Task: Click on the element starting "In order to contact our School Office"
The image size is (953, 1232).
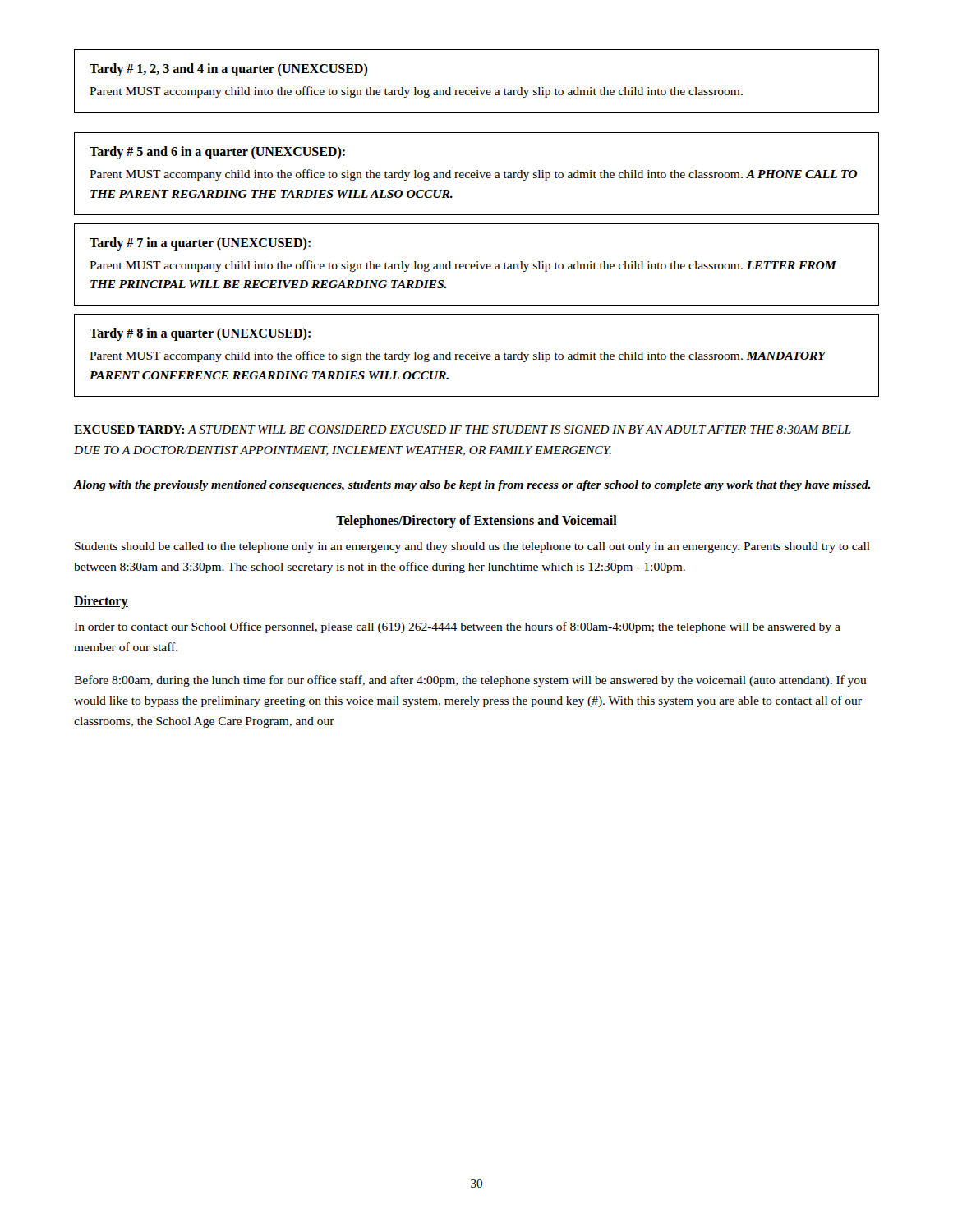Action: (457, 636)
